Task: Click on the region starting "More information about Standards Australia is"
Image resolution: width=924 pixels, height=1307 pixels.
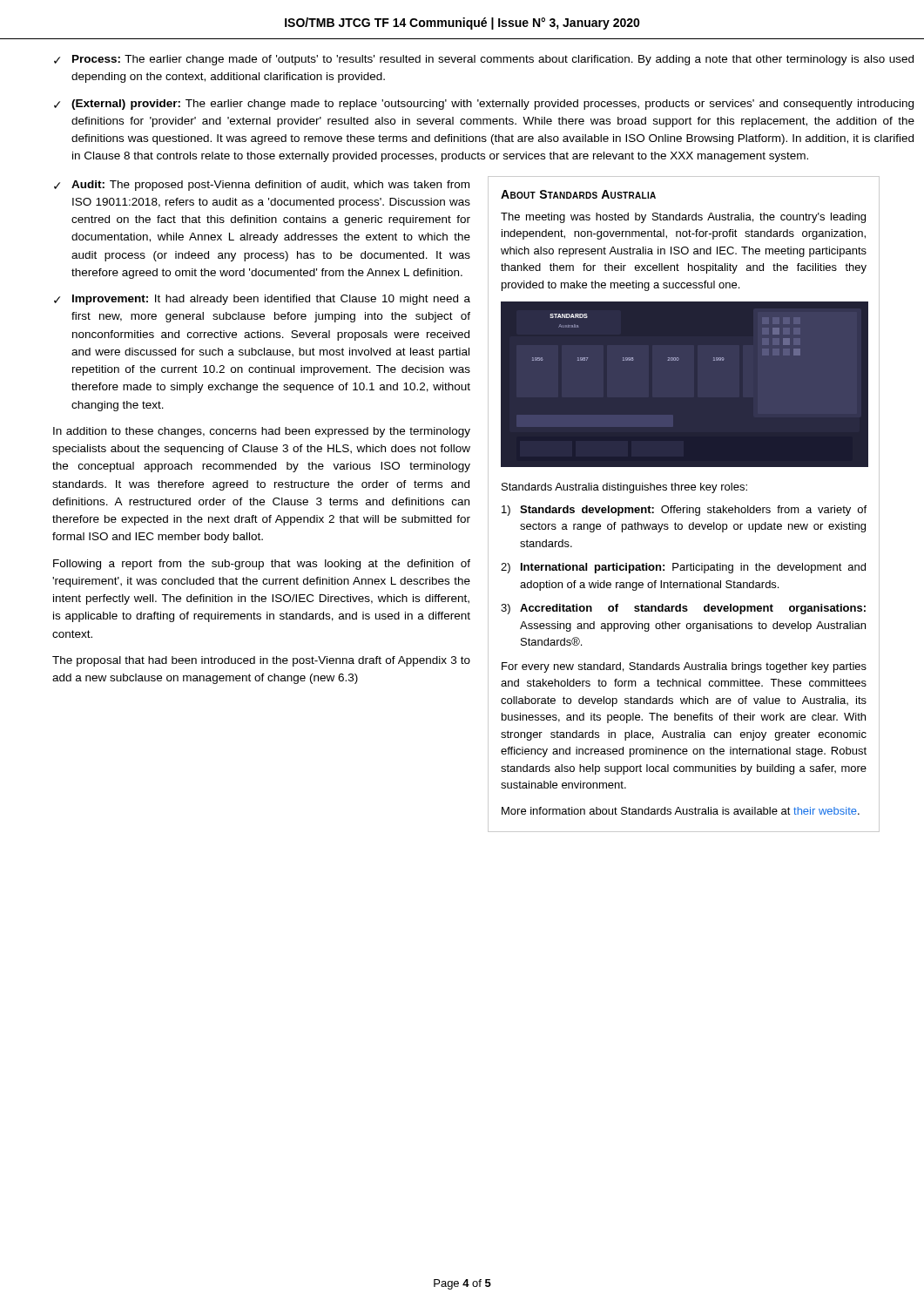Action: point(680,810)
